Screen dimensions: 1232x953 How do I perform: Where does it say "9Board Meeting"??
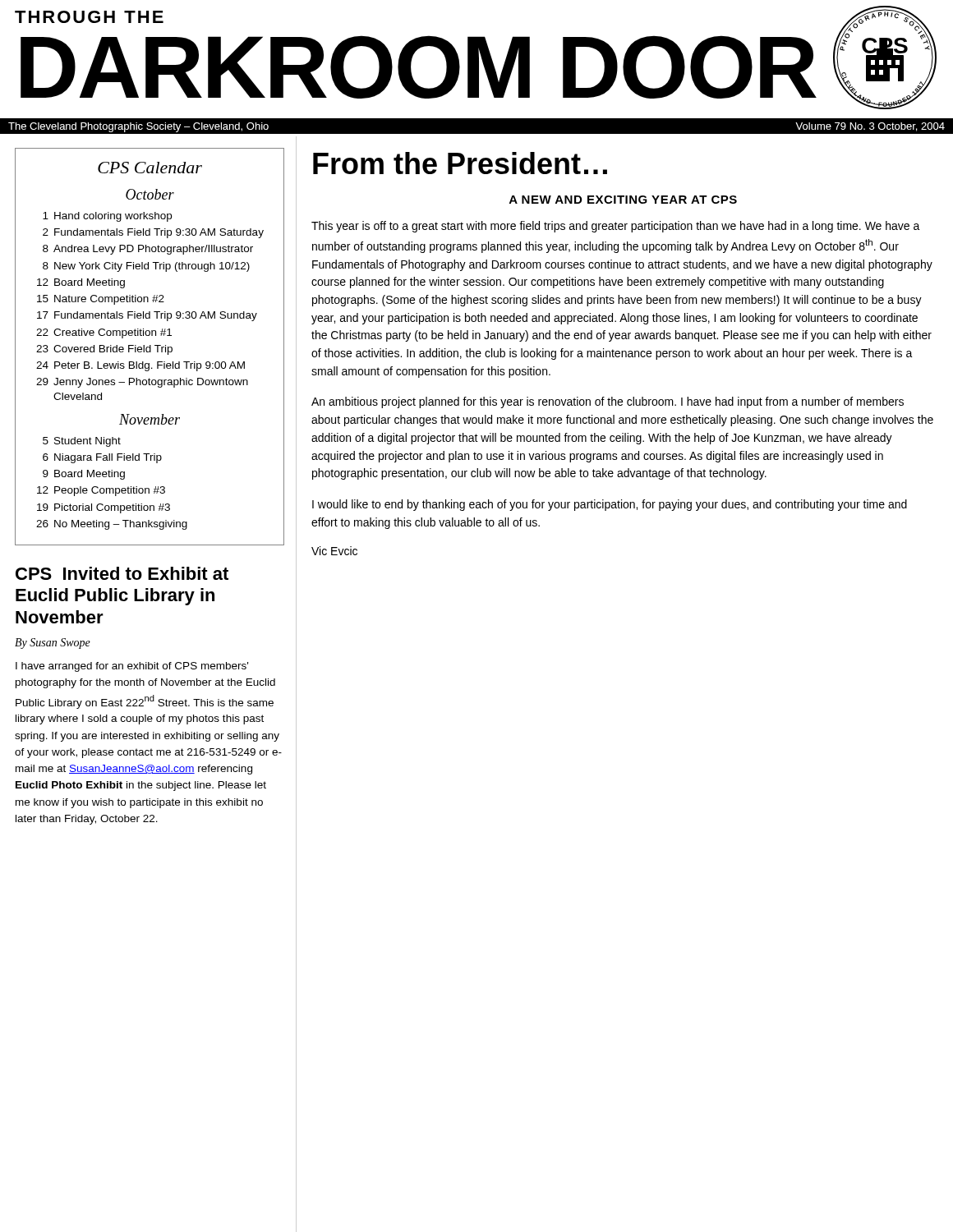84,475
